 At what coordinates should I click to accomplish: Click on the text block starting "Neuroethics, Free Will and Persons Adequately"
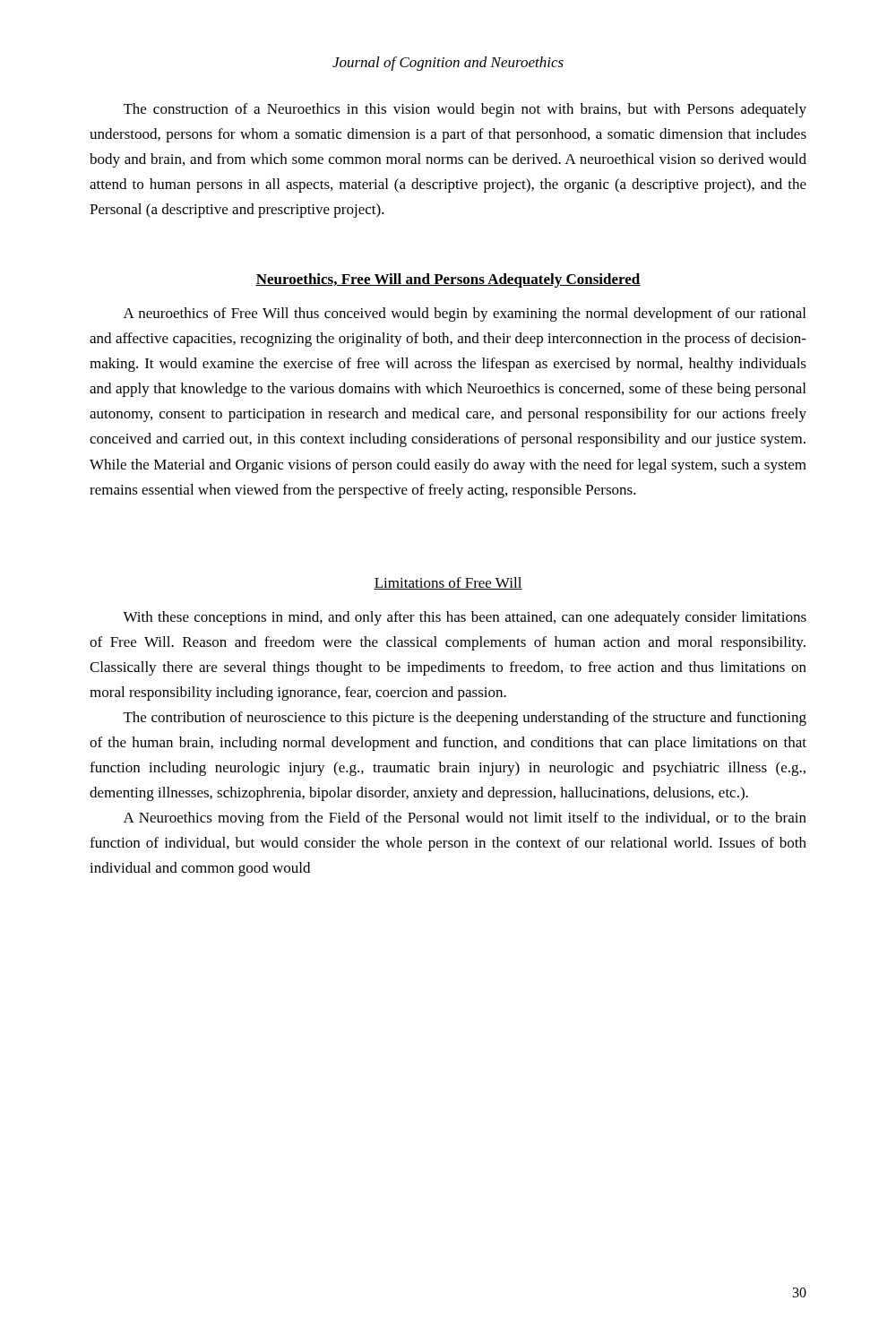tap(448, 279)
